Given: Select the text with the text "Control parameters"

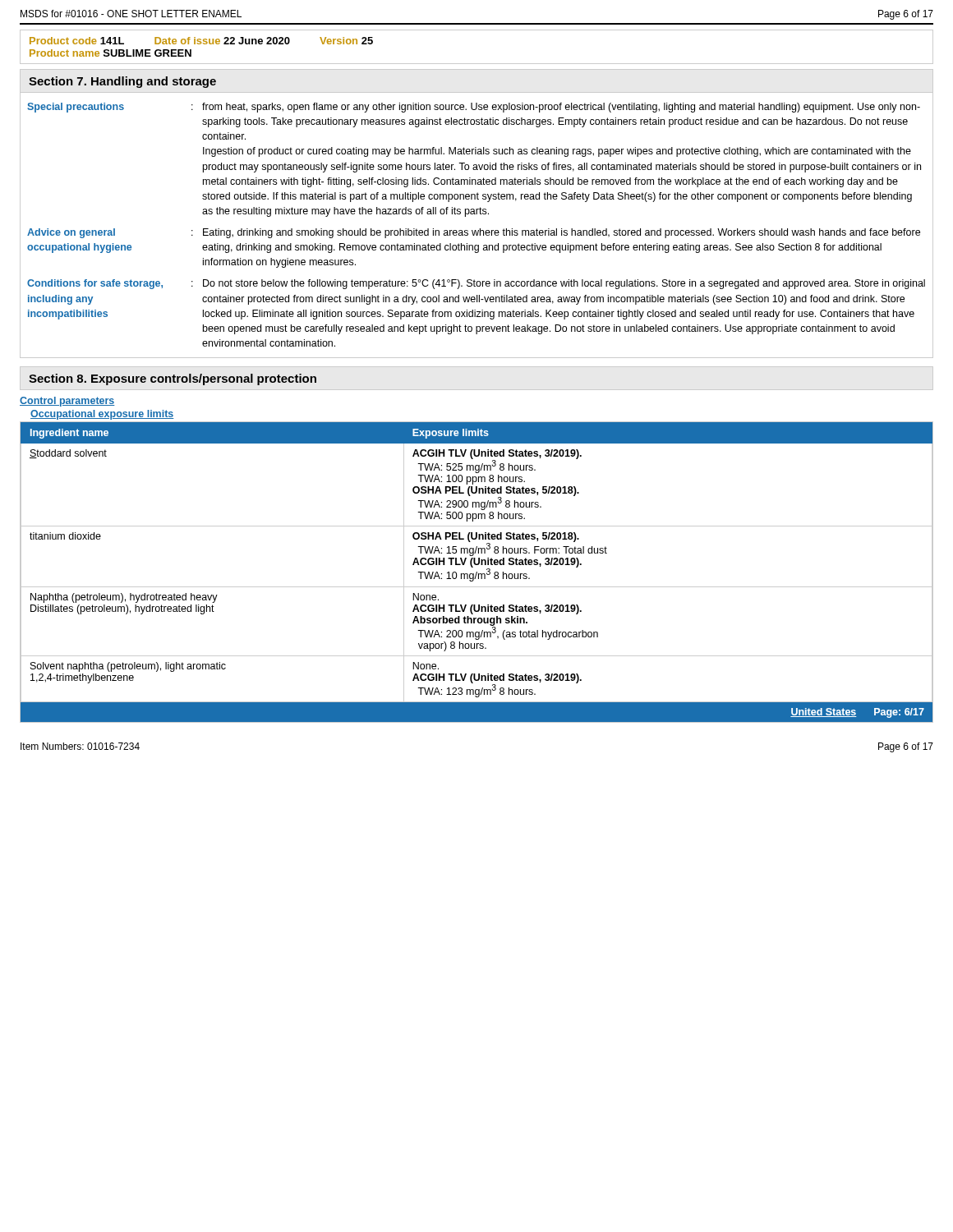Looking at the screenshot, I should click(67, 401).
